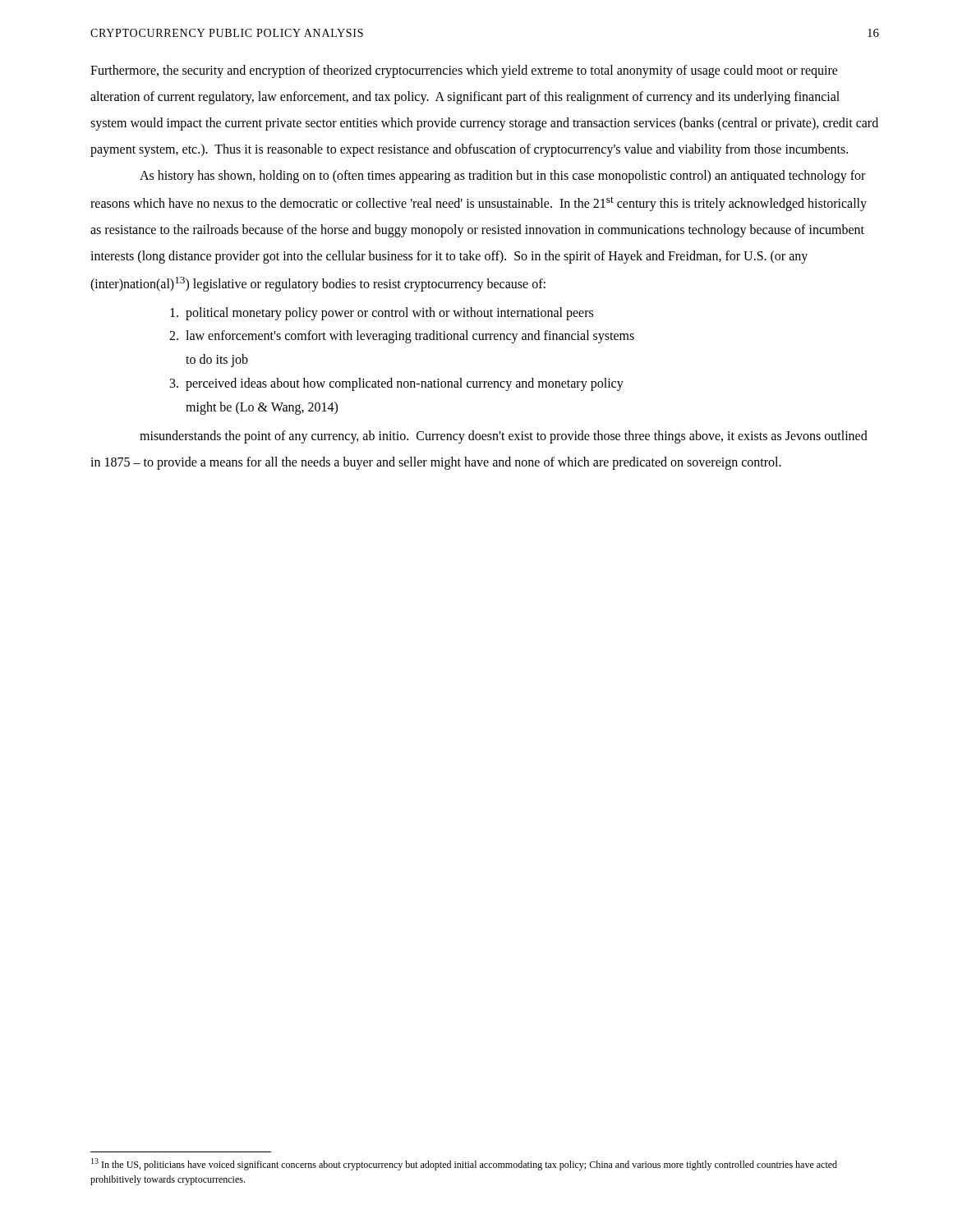Locate the block of text that opens with "Furthermore, the security and encryption of theorized cryptocurrencies"

(484, 110)
